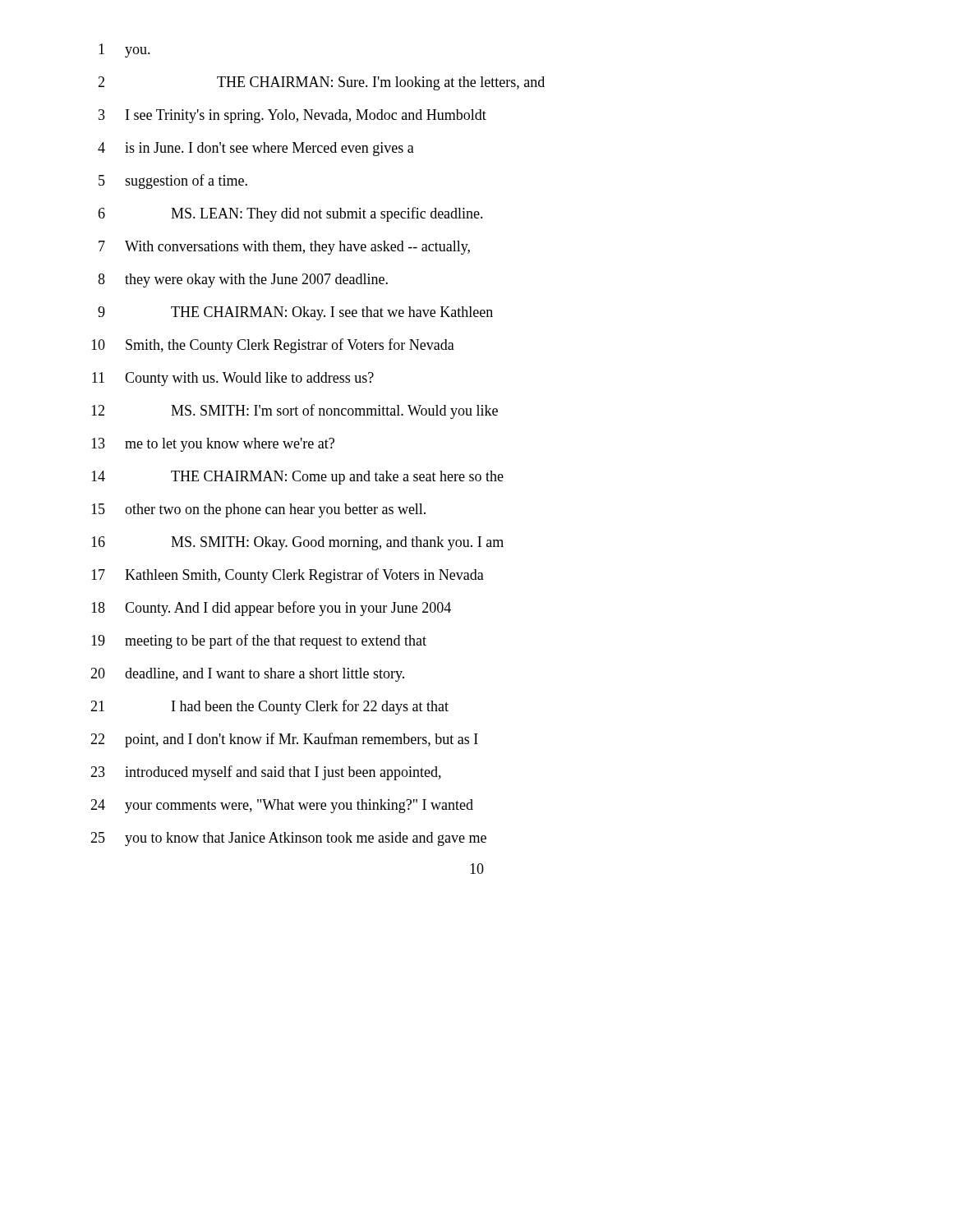Locate the text starting "25 you to know that Janice Atkinson"
Image resolution: width=953 pixels, height=1232 pixels.
(x=476, y=838)
